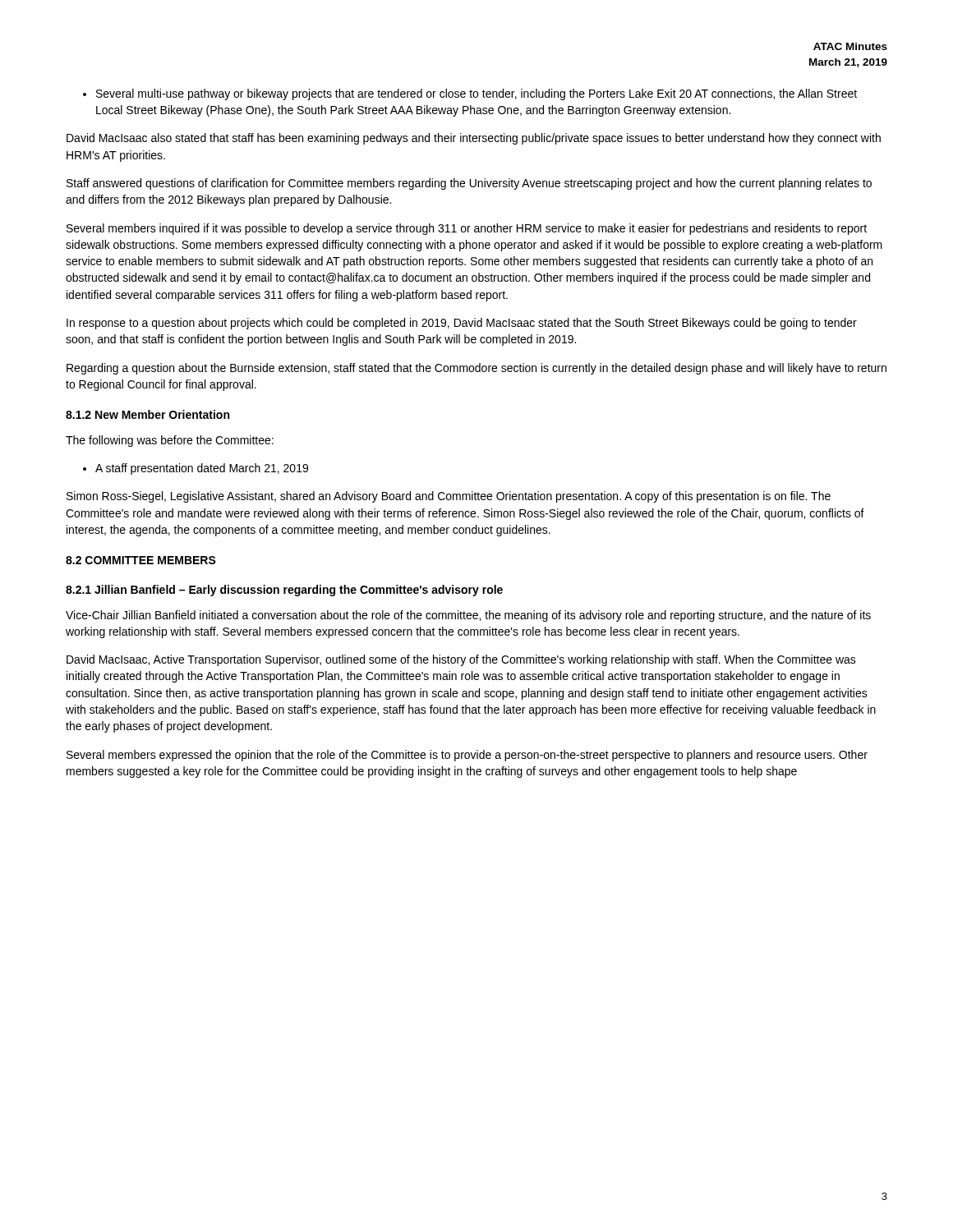
Task: Locate the text starting "Several multi-use pathway or"
Action: coord(476,102)
